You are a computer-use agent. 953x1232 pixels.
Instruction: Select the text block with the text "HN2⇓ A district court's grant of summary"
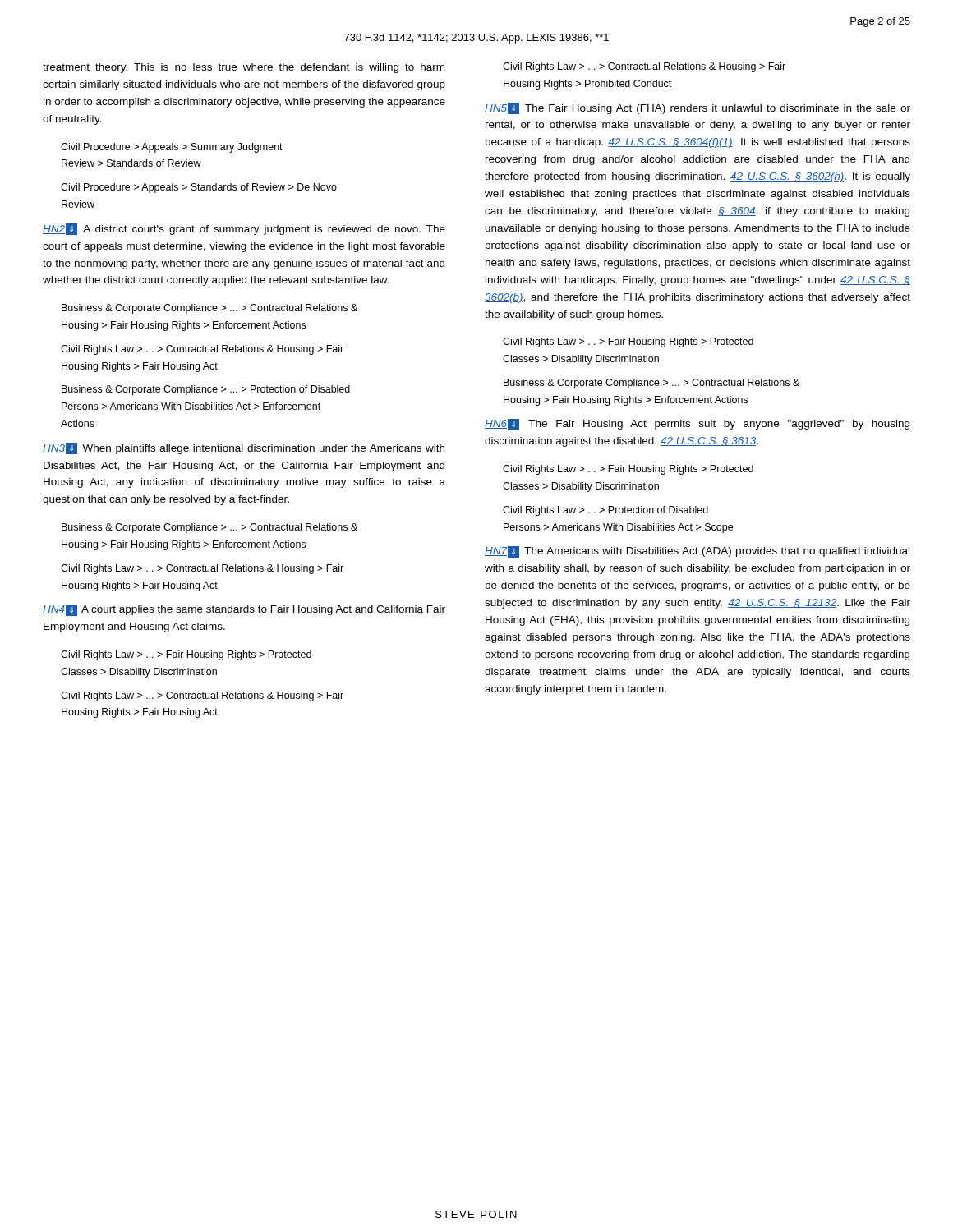coord(244,254)
